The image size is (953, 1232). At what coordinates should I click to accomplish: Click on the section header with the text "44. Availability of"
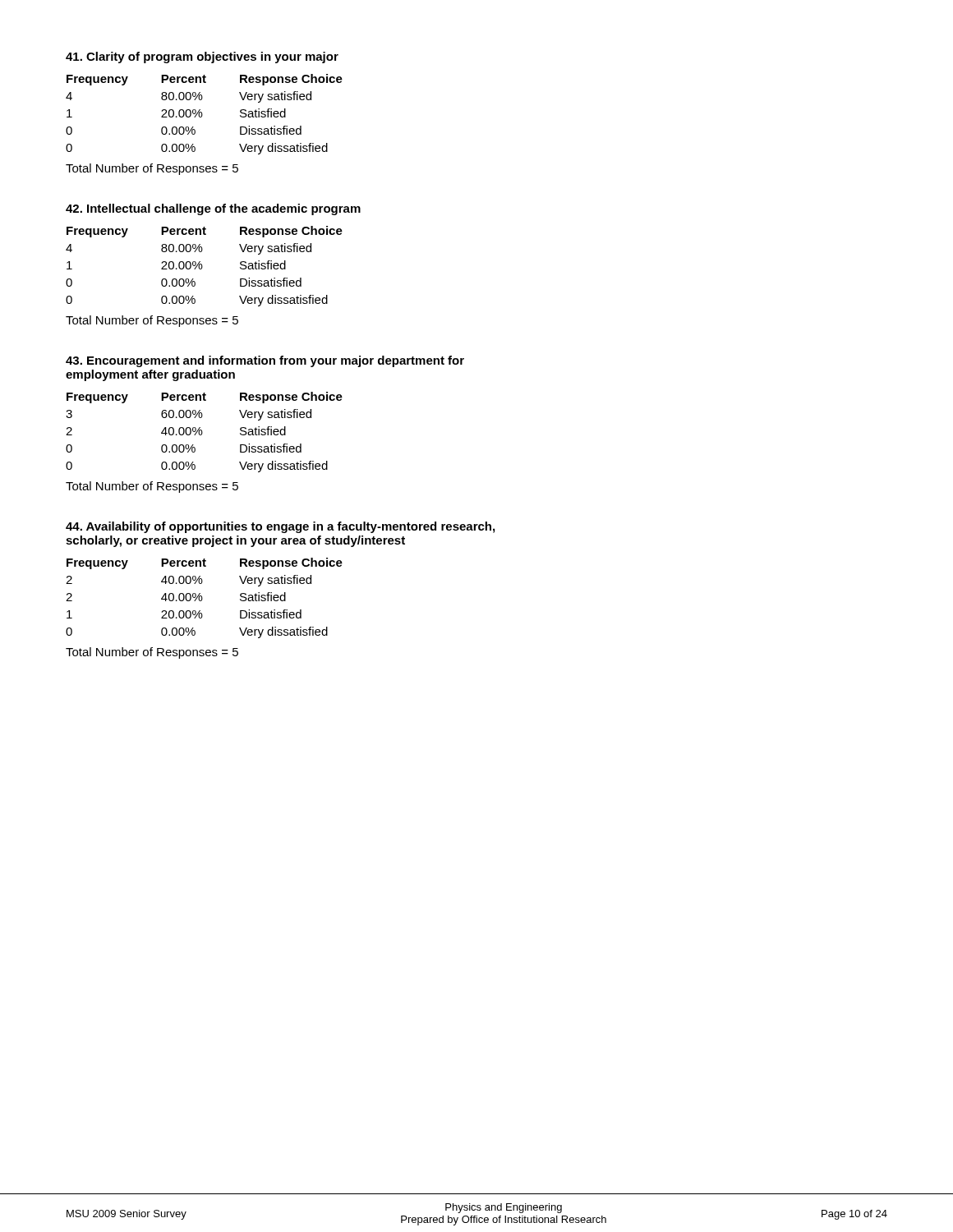(281, 533)
